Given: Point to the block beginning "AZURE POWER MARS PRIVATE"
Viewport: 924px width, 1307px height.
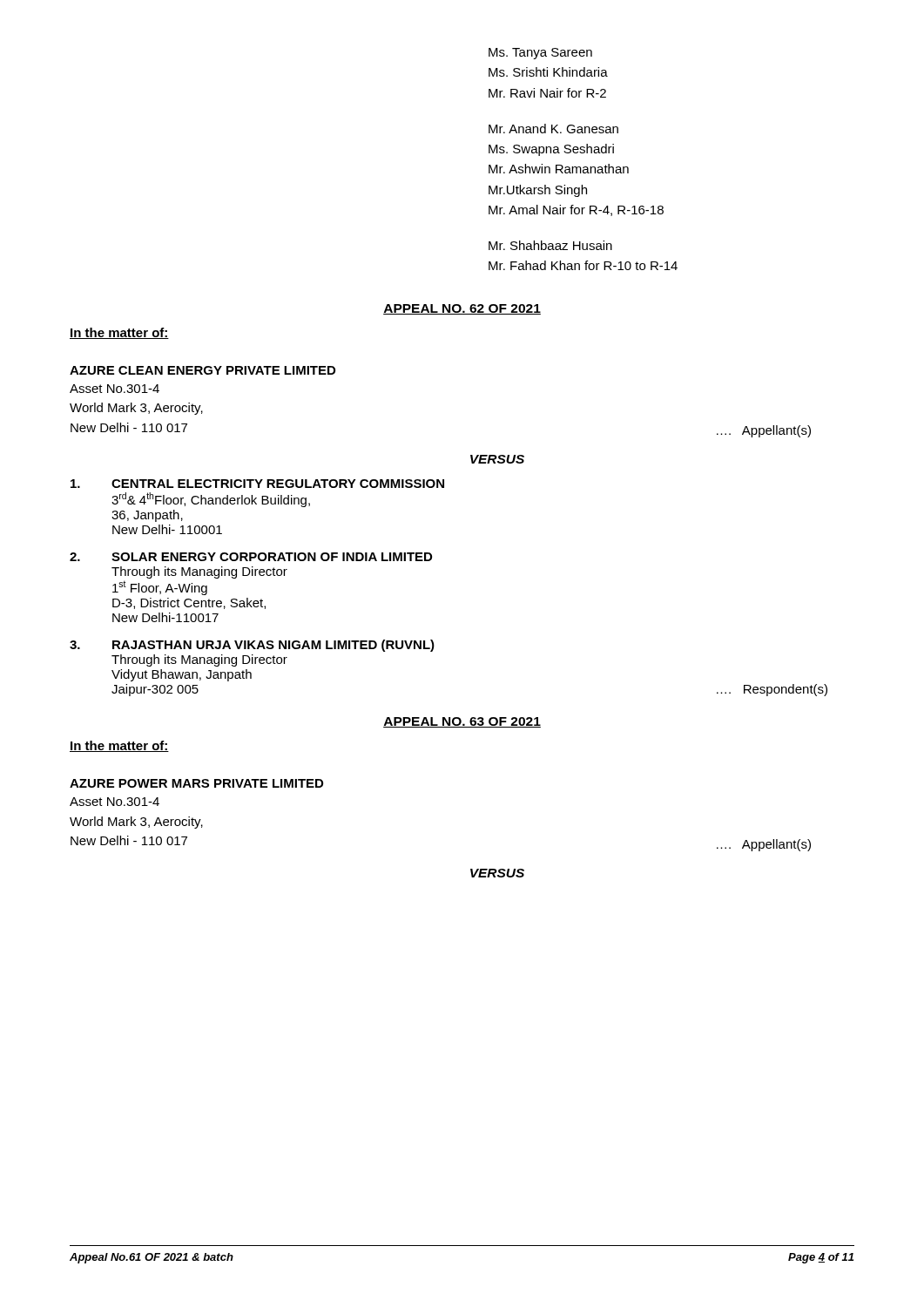Looking at the screenshot, I should pyautogui.click(x=196, y=783).
